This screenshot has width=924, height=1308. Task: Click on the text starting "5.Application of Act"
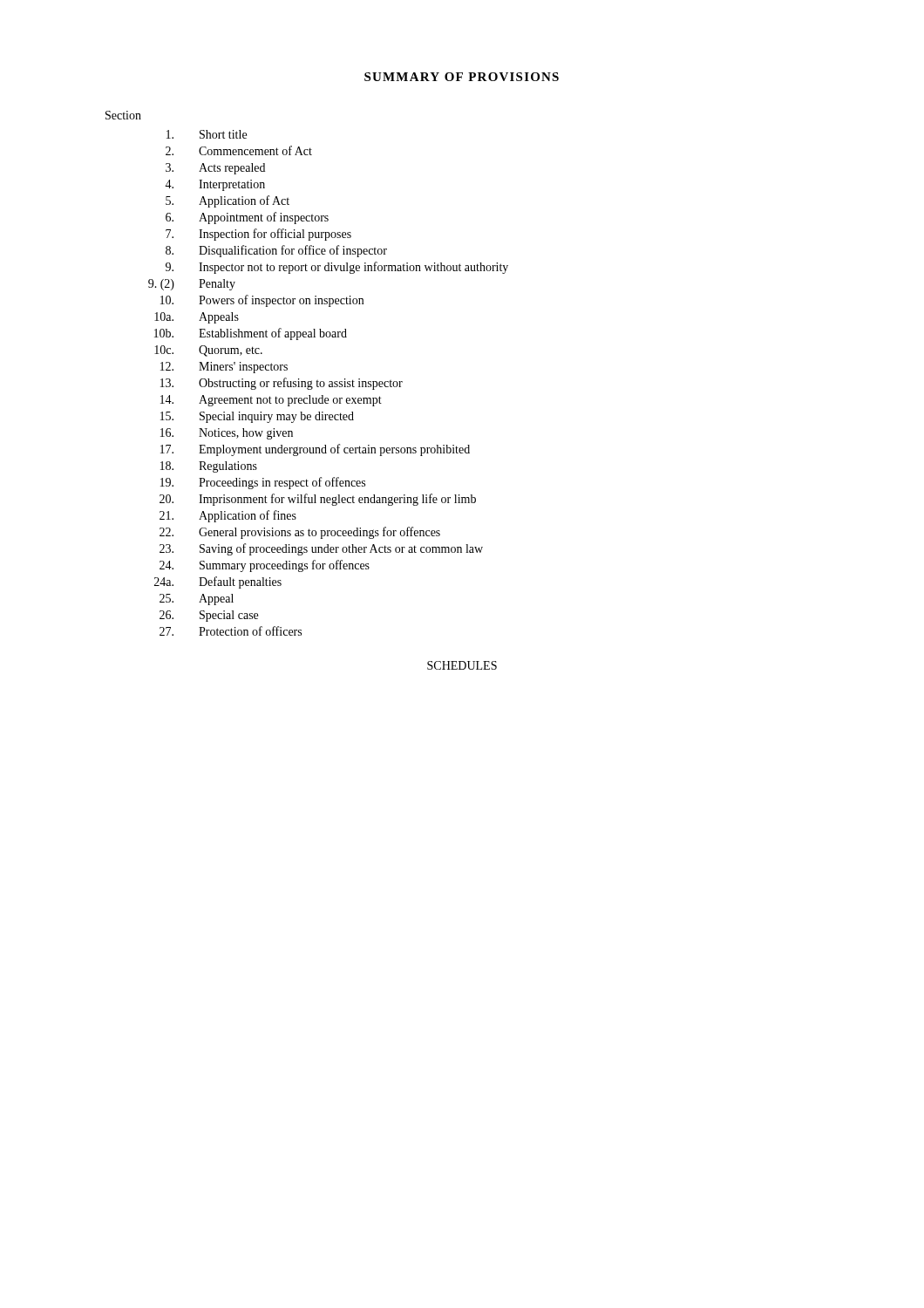pyautogui.click(x=228, y=201)
